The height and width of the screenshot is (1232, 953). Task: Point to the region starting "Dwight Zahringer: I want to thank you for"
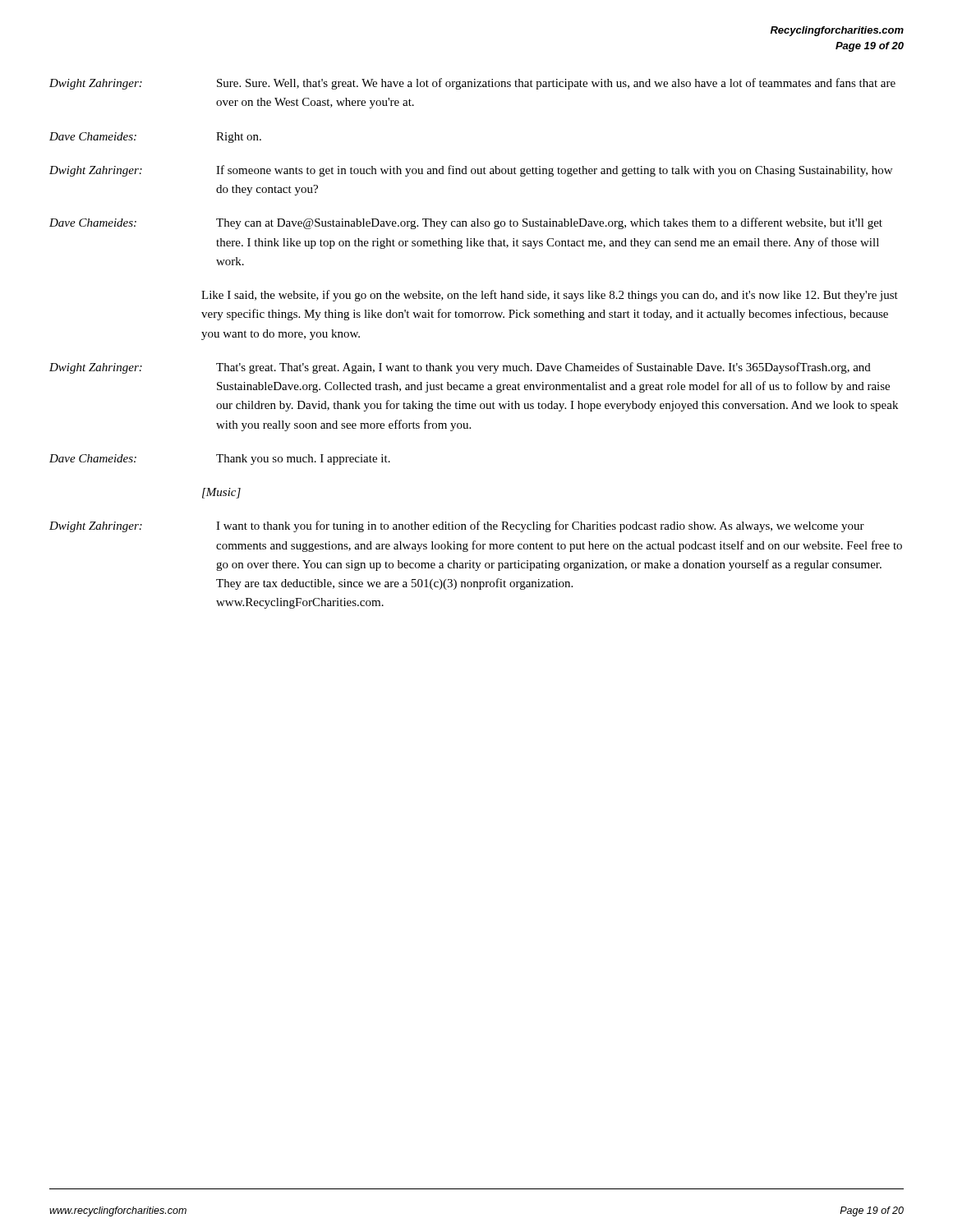click(x=476, y=565)
